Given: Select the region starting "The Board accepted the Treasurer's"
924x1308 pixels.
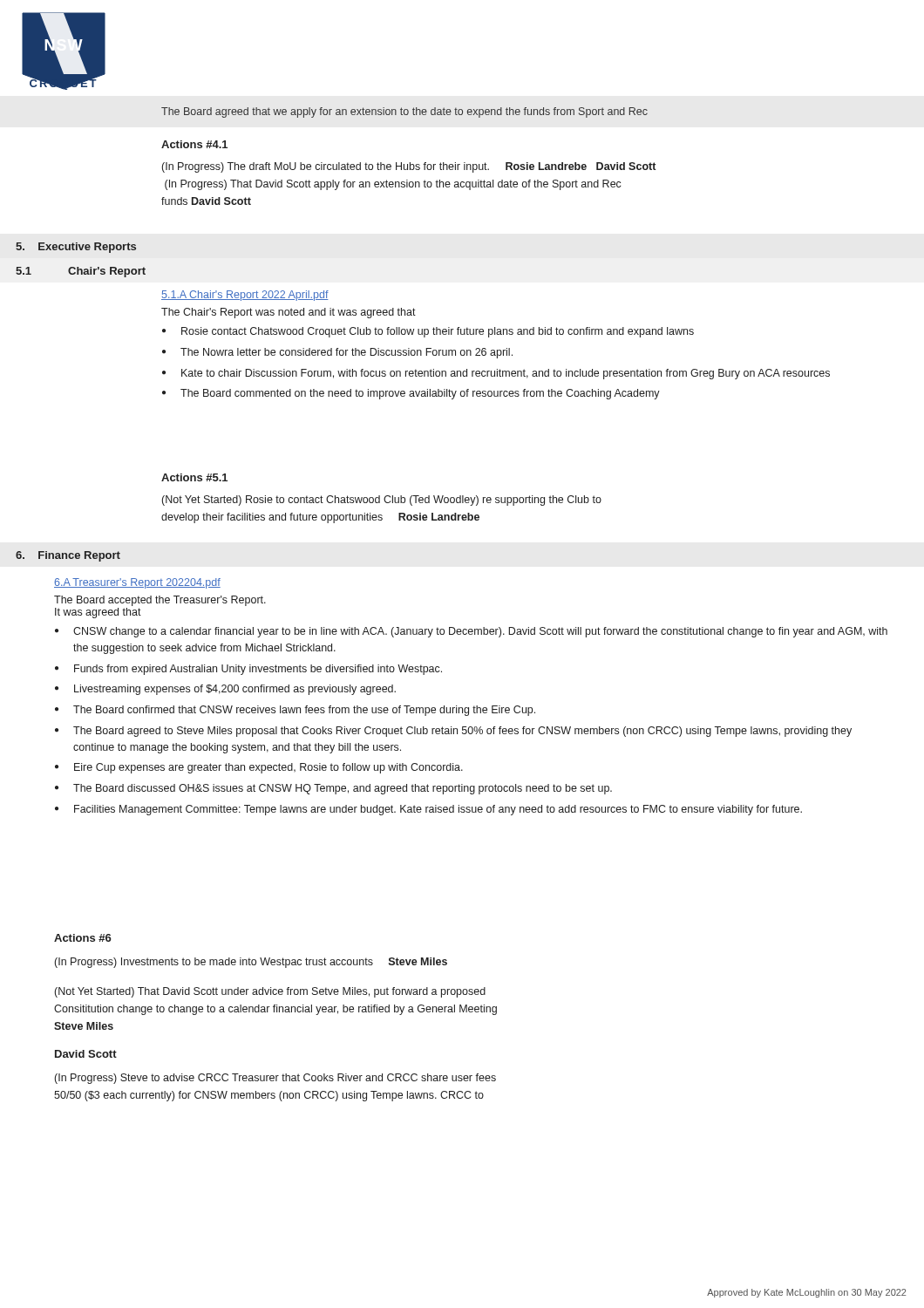Looking at the screenshot, I should tap(160, 606).
